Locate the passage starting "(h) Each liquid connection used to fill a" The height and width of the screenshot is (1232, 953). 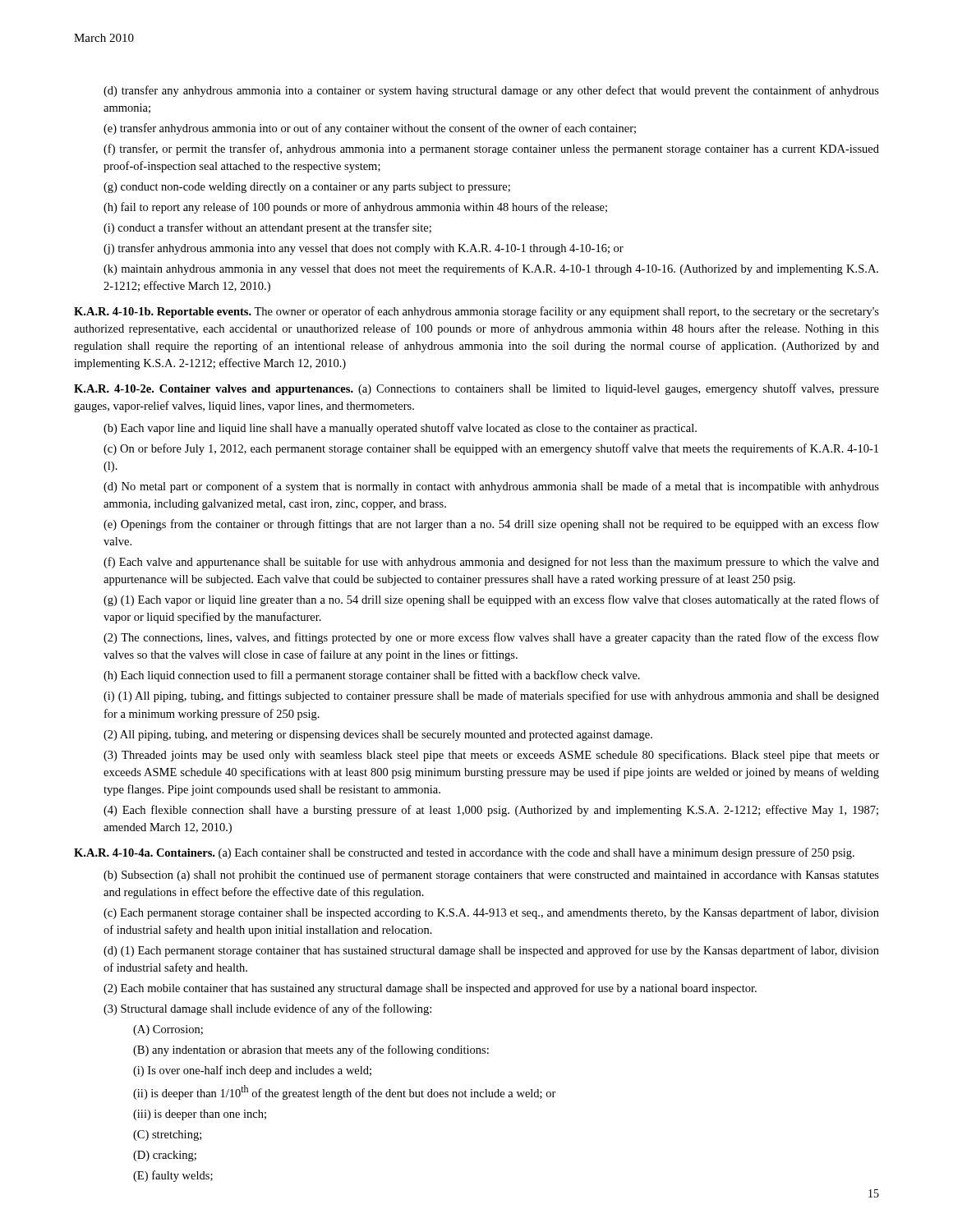click(x=491, y=676)
